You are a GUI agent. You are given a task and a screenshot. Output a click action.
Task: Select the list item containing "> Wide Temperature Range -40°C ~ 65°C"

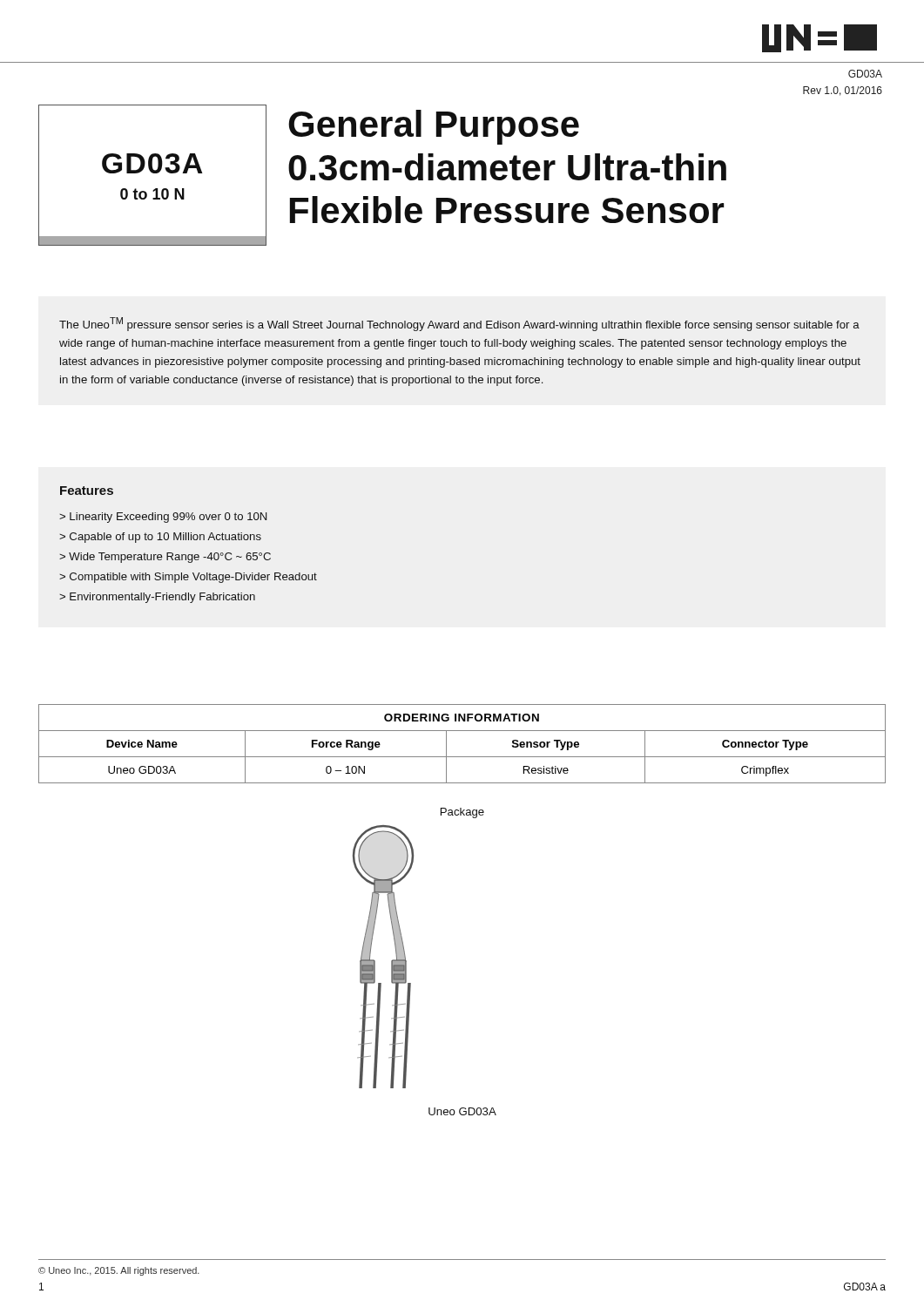(x=165, y=557)
